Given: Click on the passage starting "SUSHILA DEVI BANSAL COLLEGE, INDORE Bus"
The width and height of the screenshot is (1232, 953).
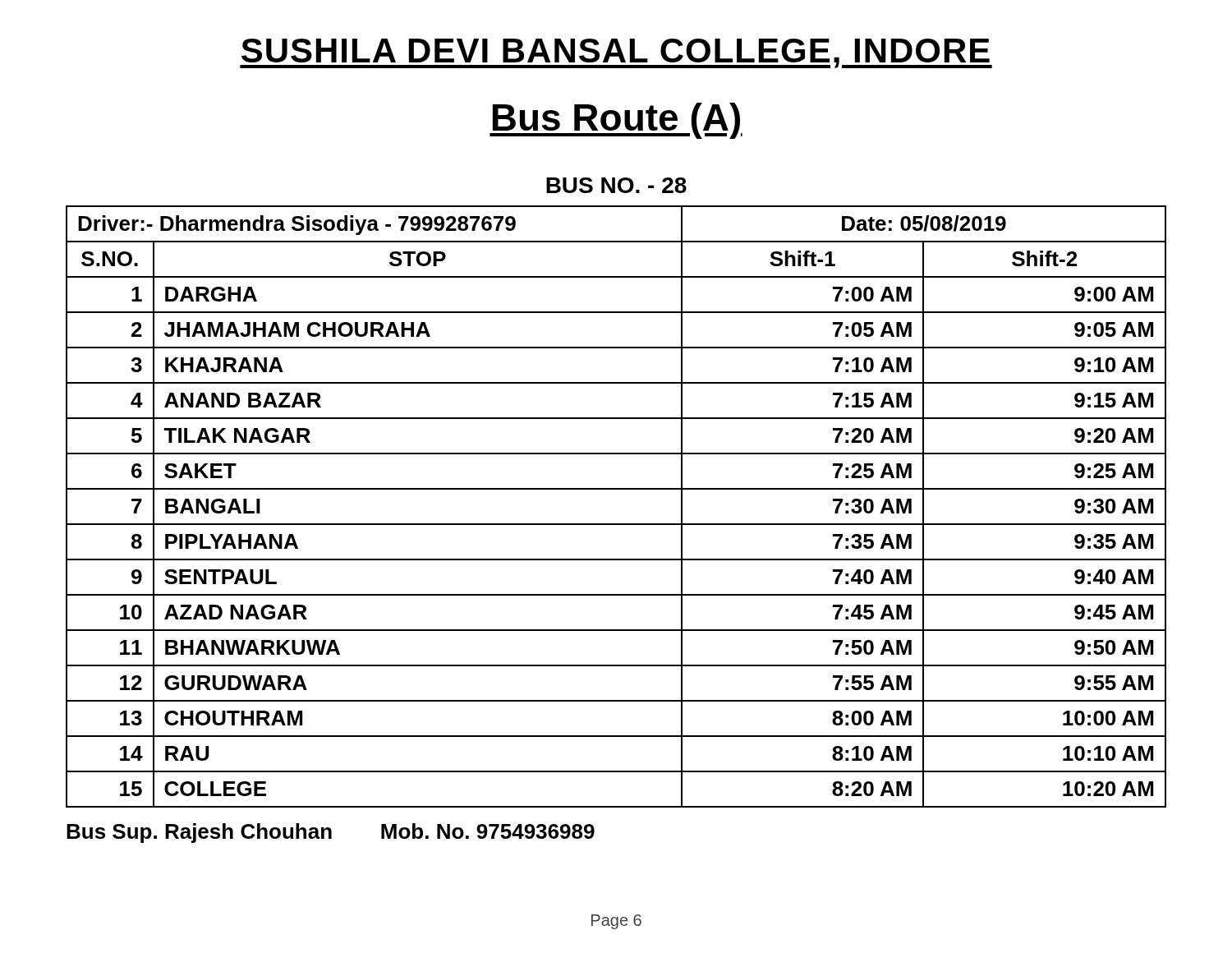Looking at the screenshot, I should [616, 85].
